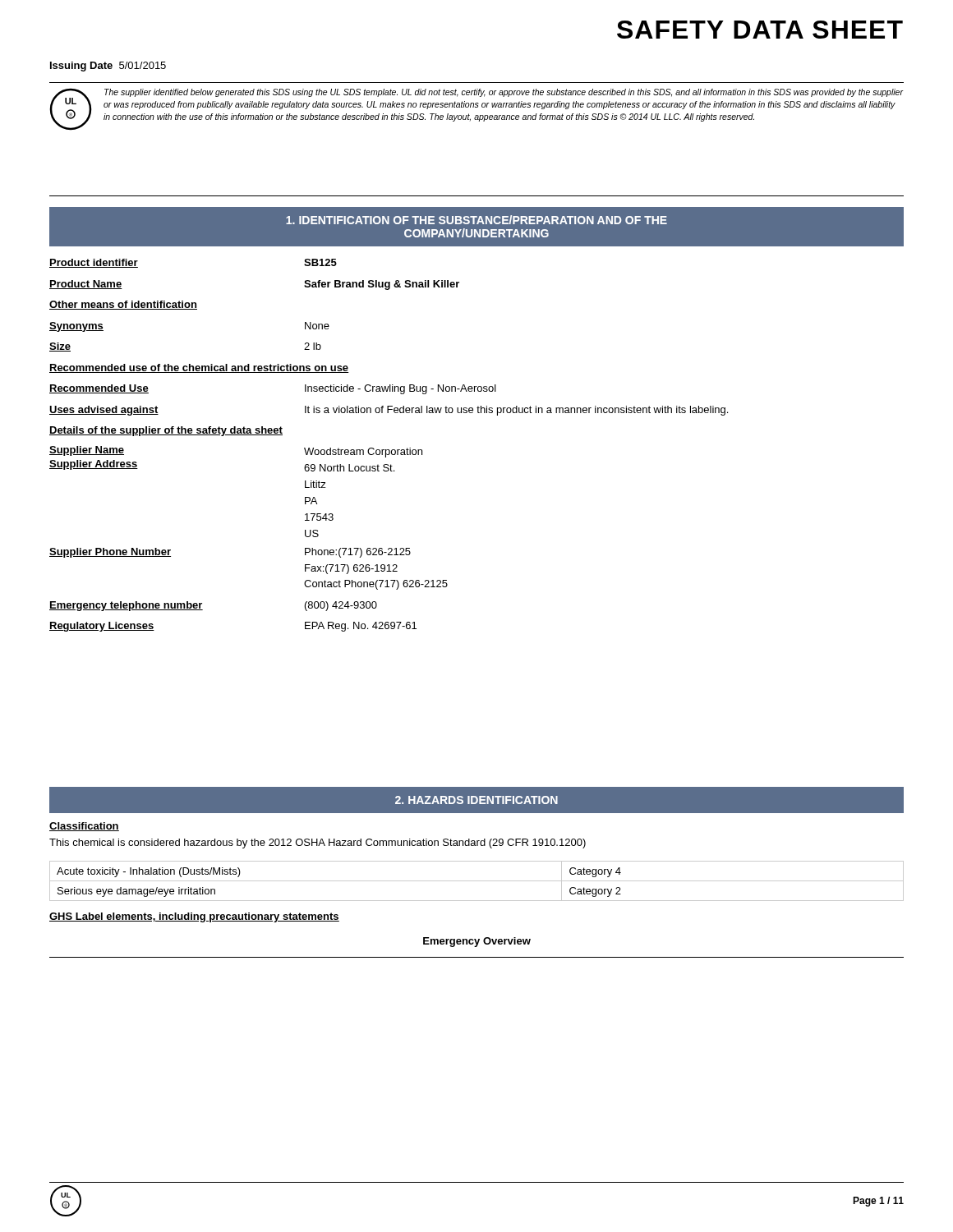Find the table that mentions "Serious eye damage/eye irritation"
This screenshot has width=953, height=1232.
point(476,881)
